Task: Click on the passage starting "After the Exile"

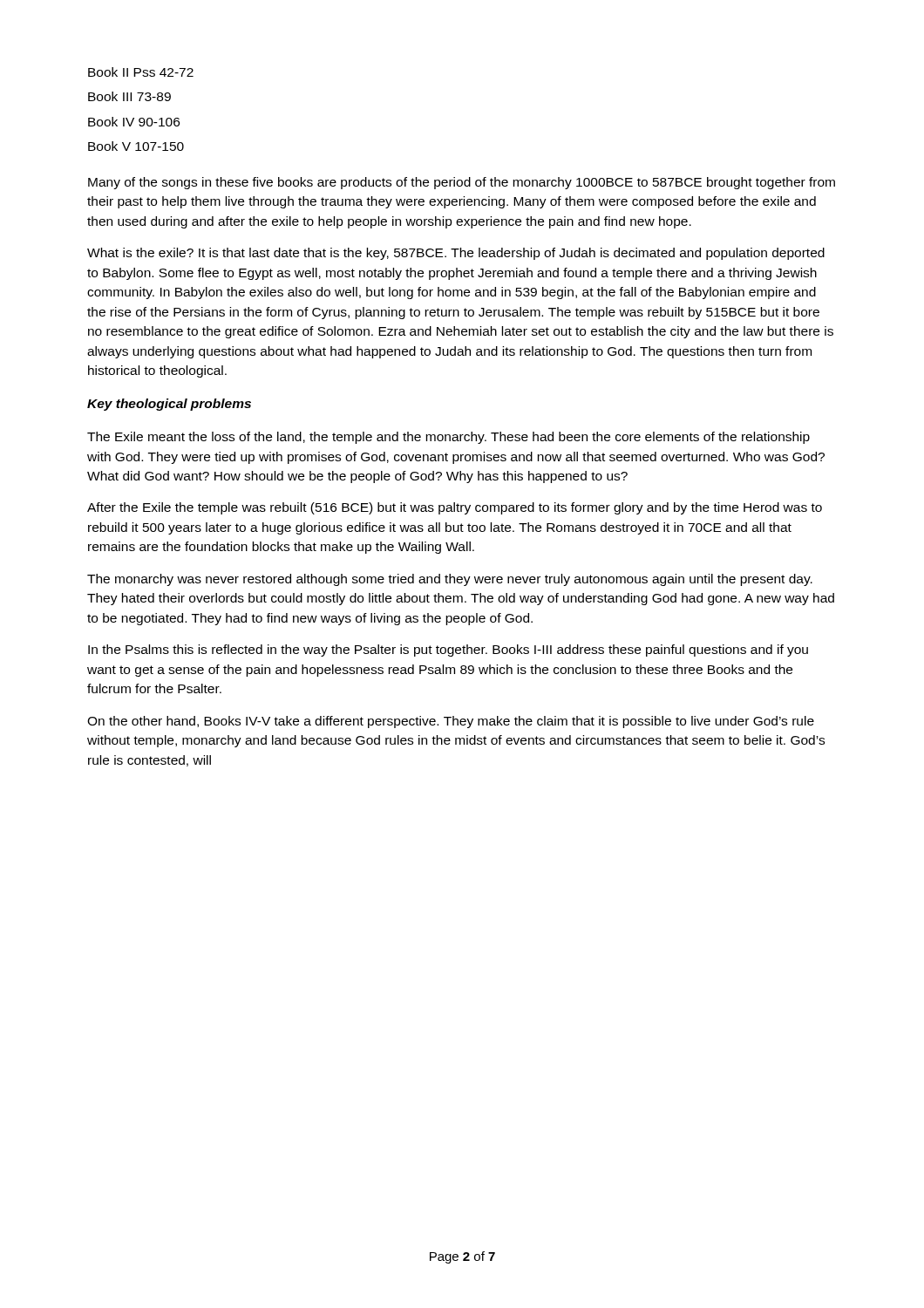Action: [462, 528]
